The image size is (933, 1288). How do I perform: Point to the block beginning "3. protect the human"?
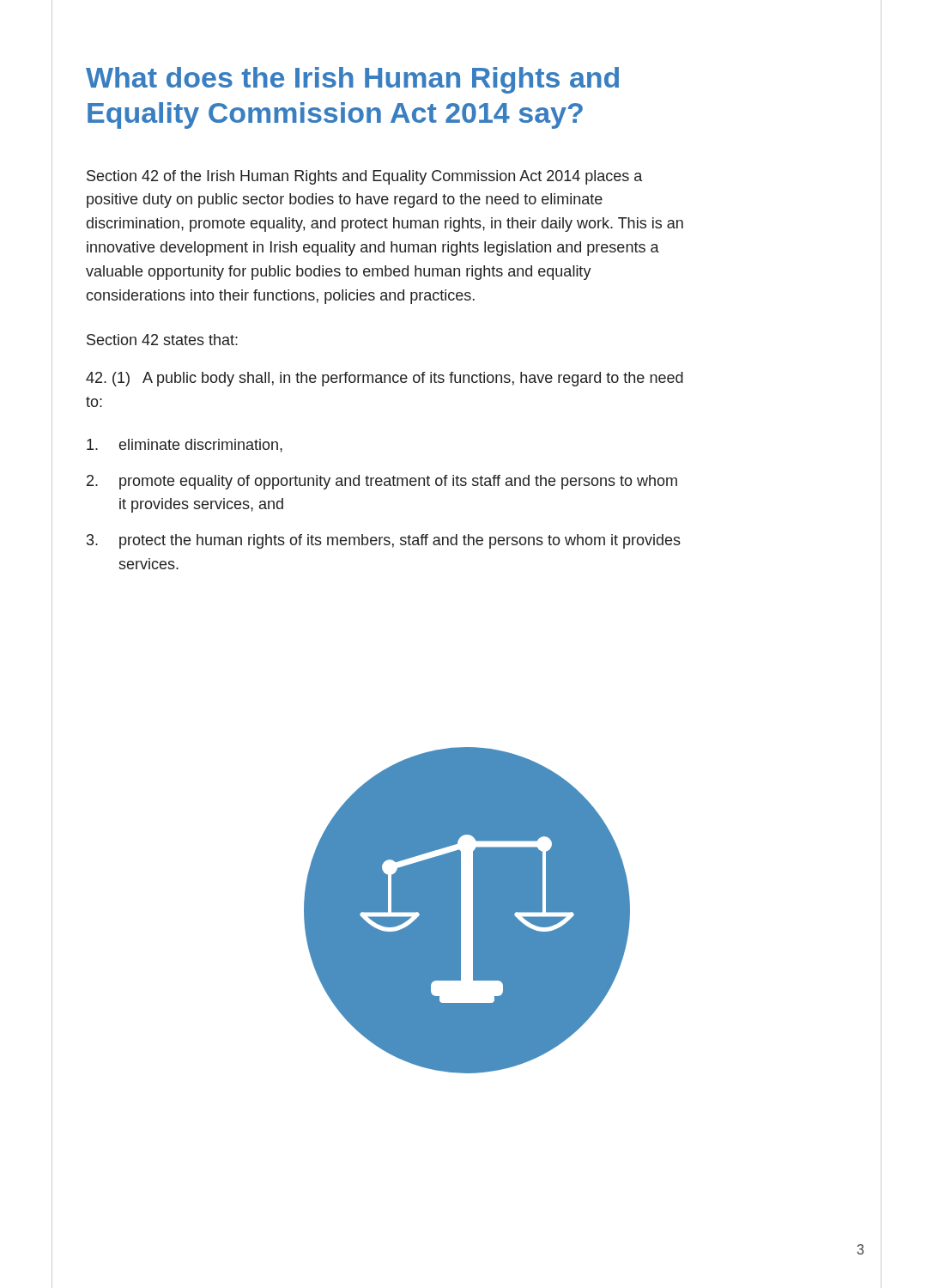point(386,553)
